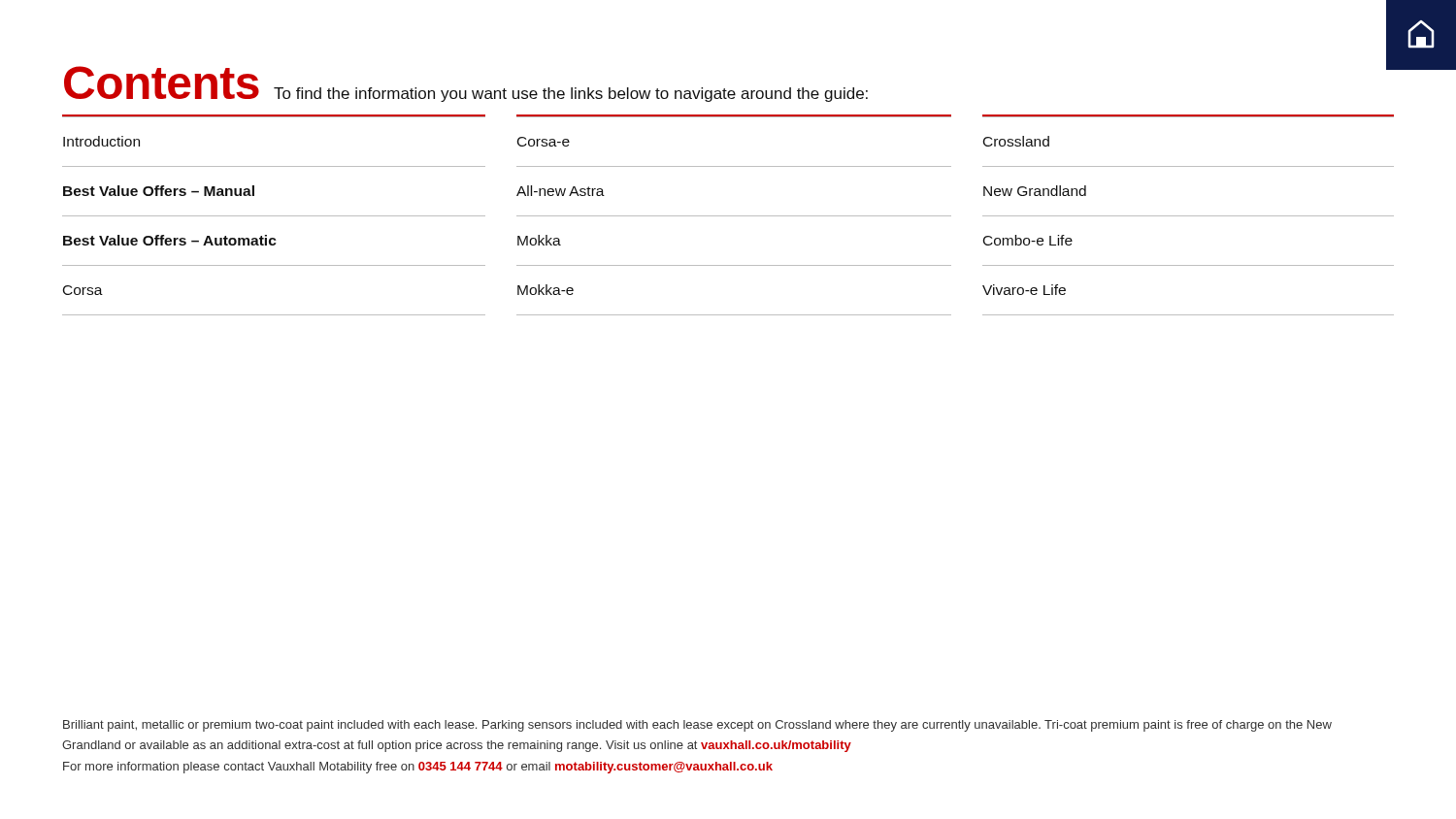Locate the text "Best Value Offers – Automatic"

tap(169, 240)
